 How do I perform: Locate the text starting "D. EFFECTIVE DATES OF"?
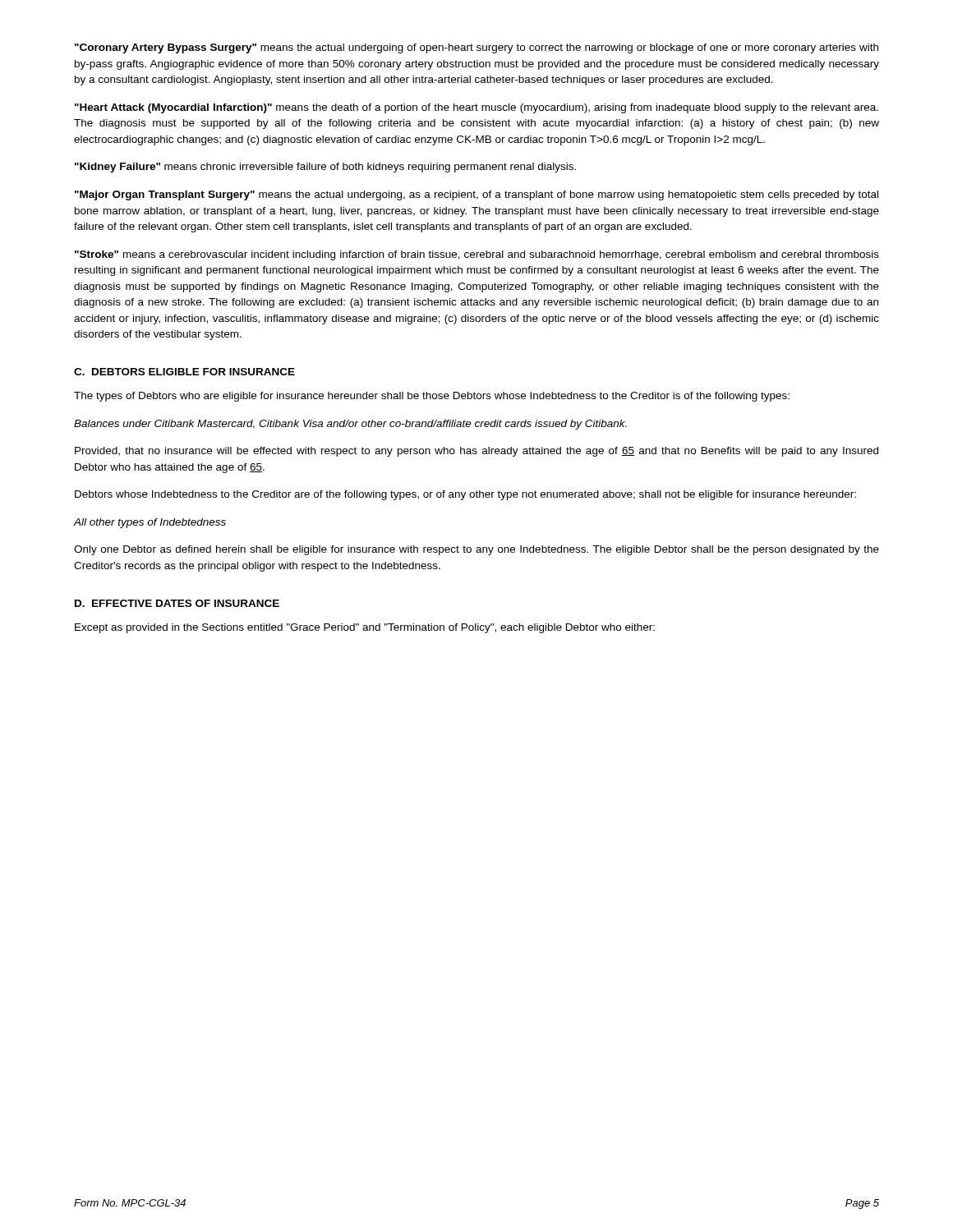click(x=177, y=603)
